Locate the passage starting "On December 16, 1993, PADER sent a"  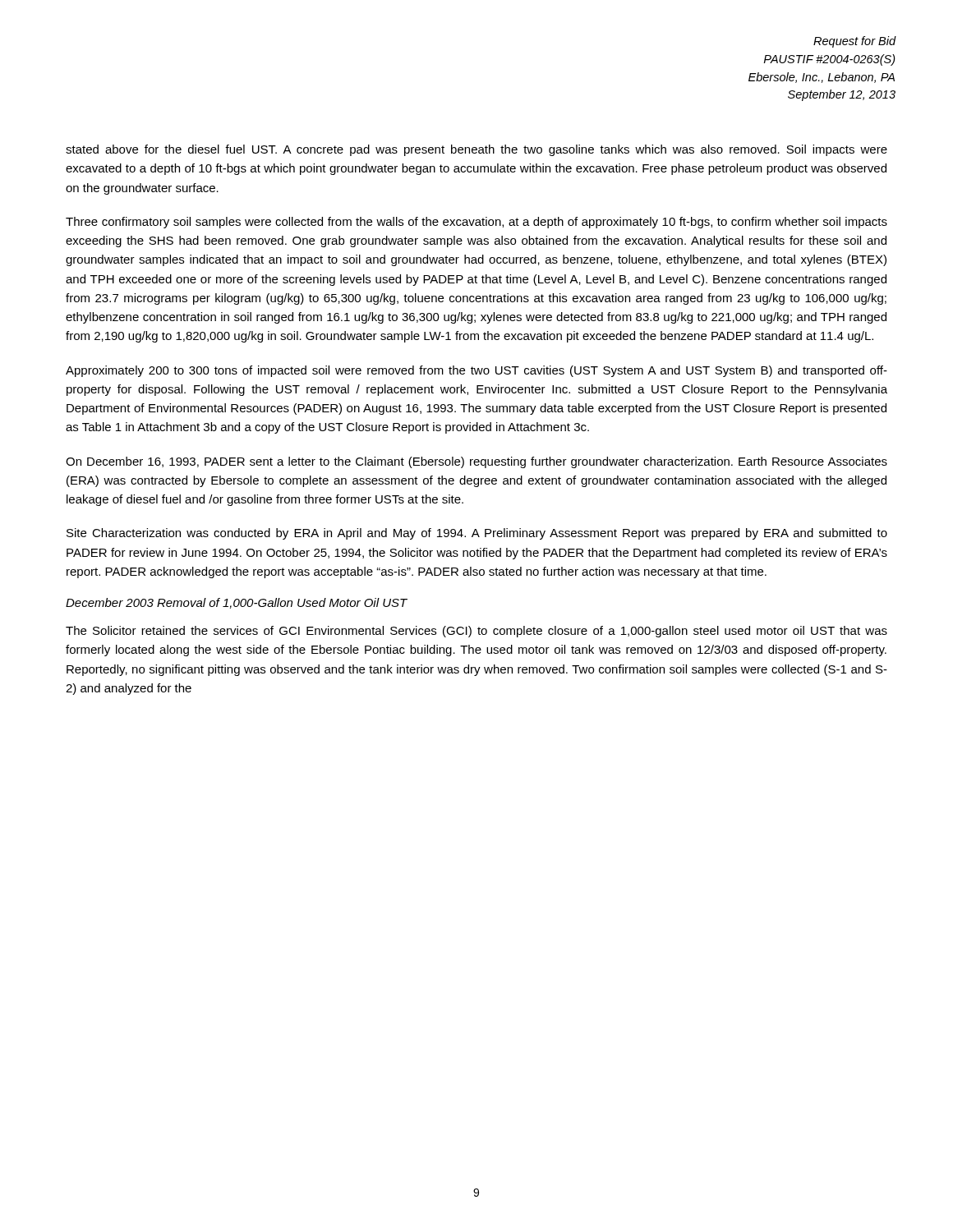click(476, 480)
